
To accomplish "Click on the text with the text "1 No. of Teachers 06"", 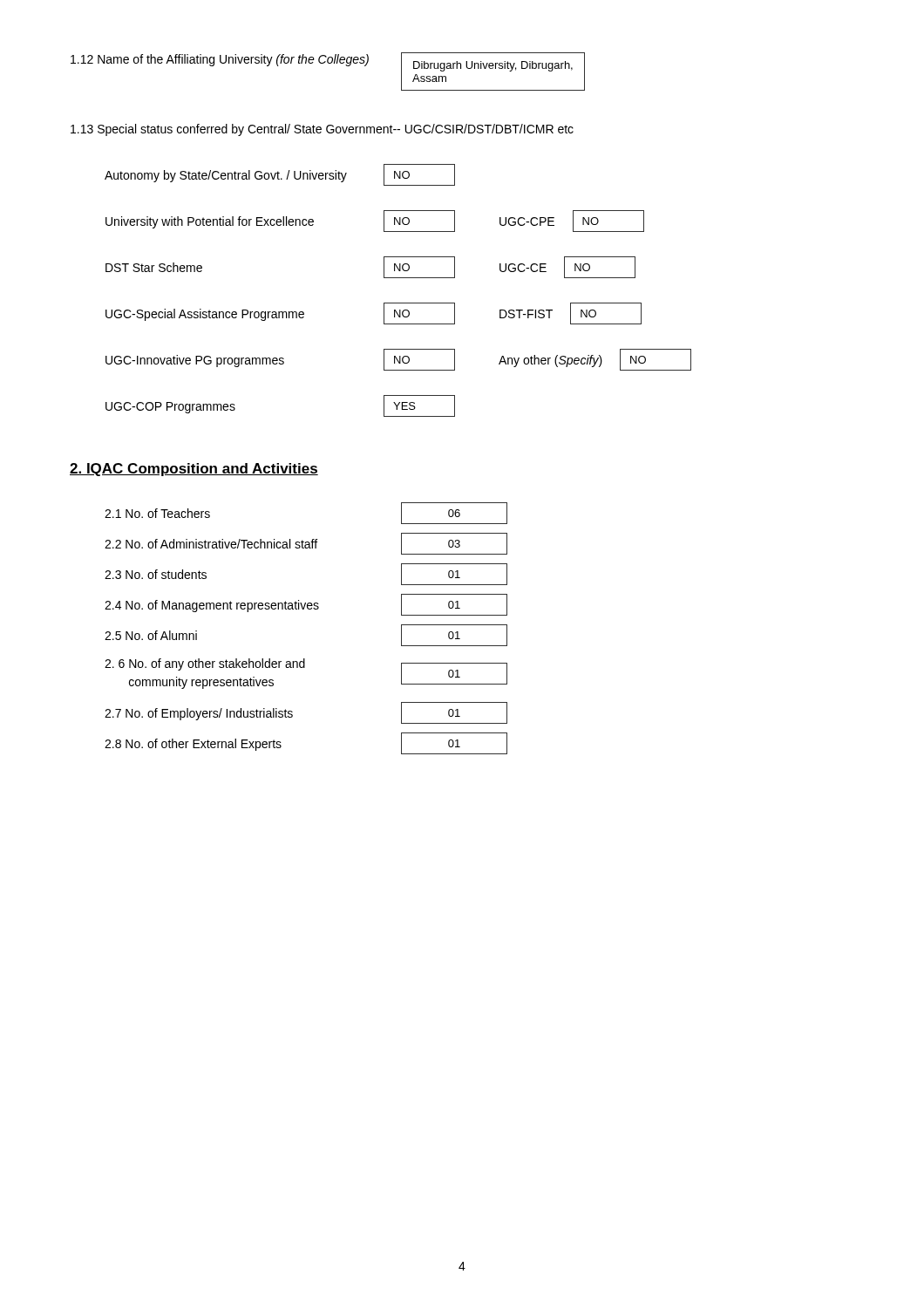I will pyautogui.click(x=156, y=513).
